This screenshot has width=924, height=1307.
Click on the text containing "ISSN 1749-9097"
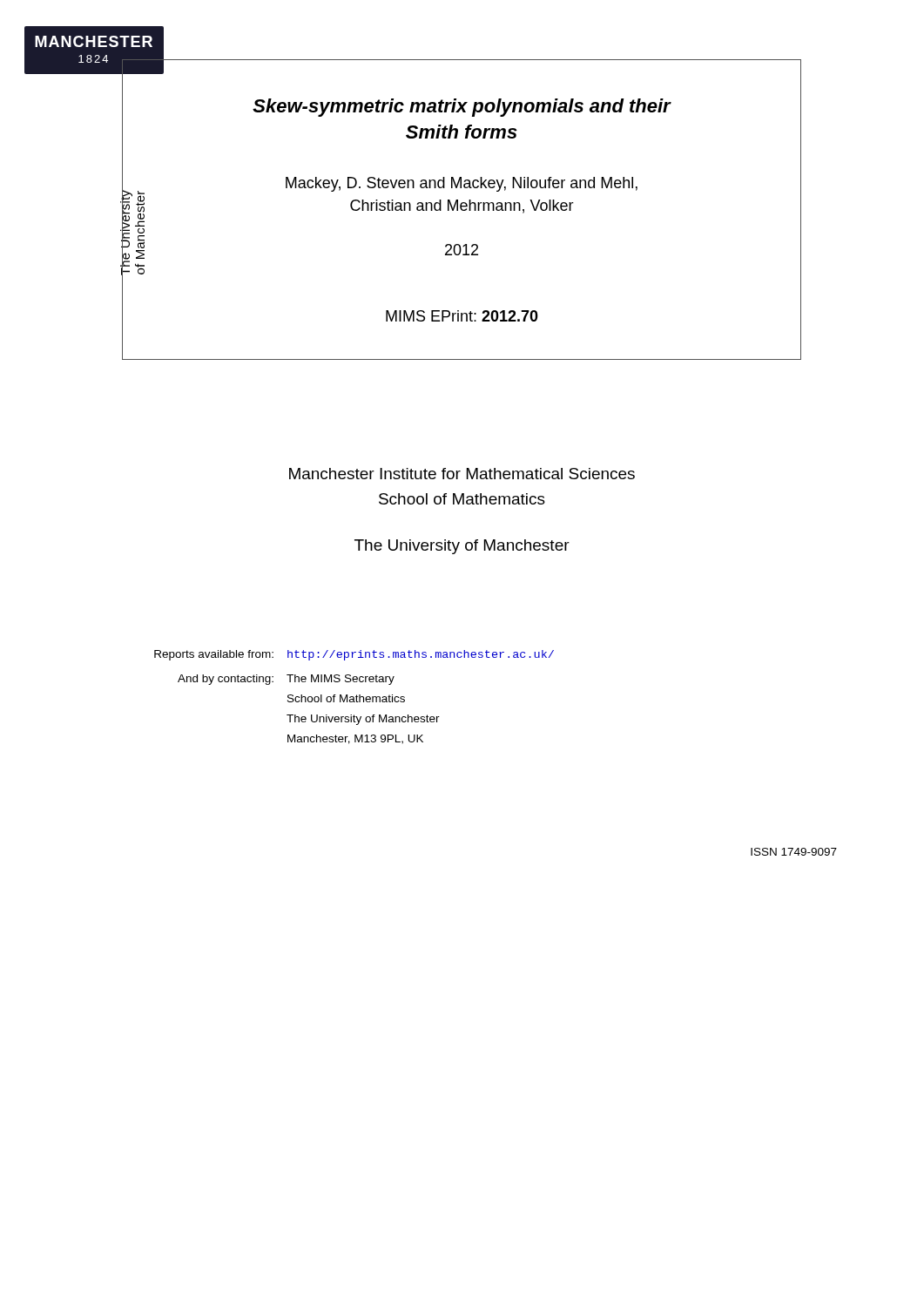(793, 852)
